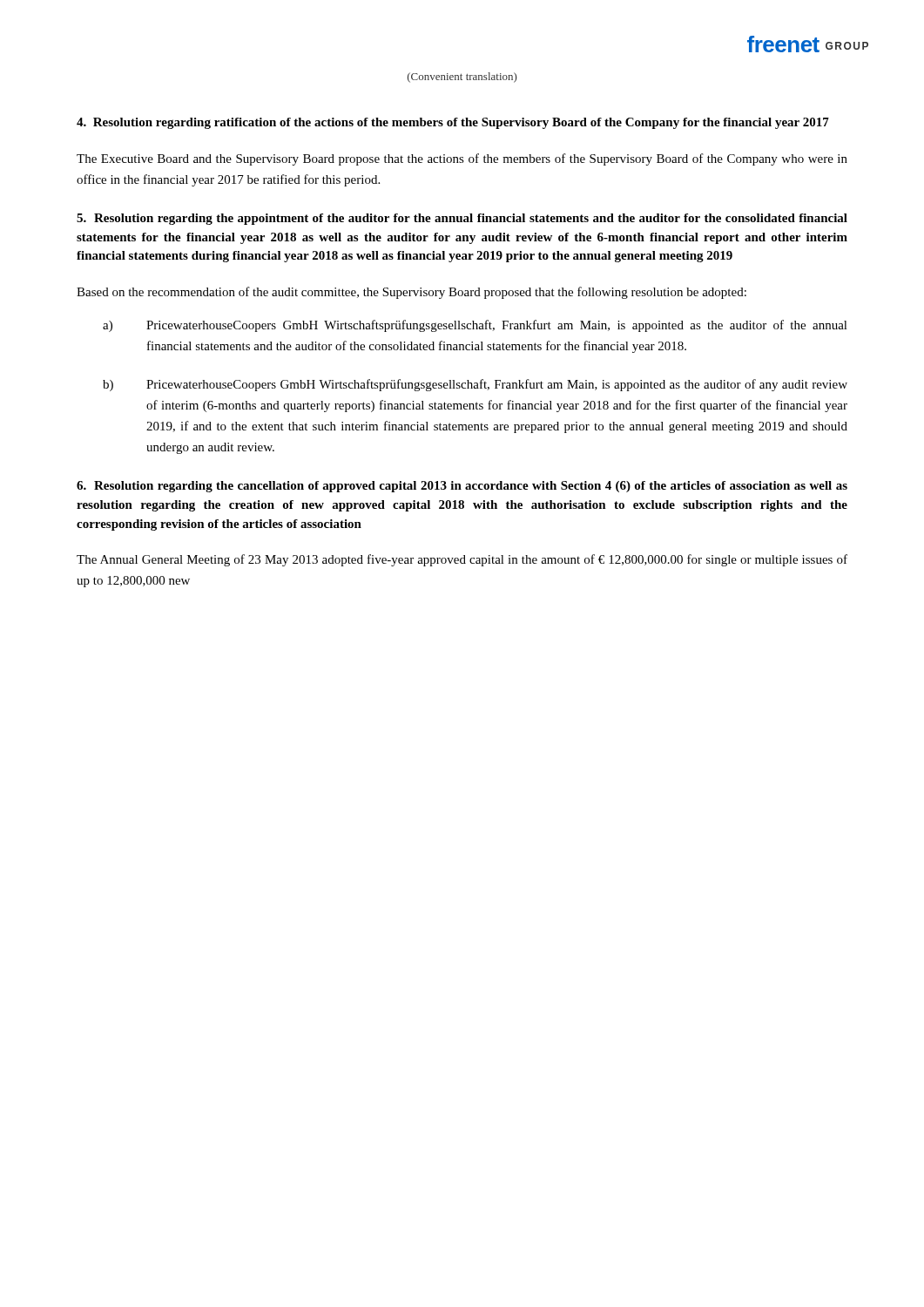
Task: Locate the text block that reads "The Executive Board and the Supervisory Board"
Action: (x=462, y=169)
